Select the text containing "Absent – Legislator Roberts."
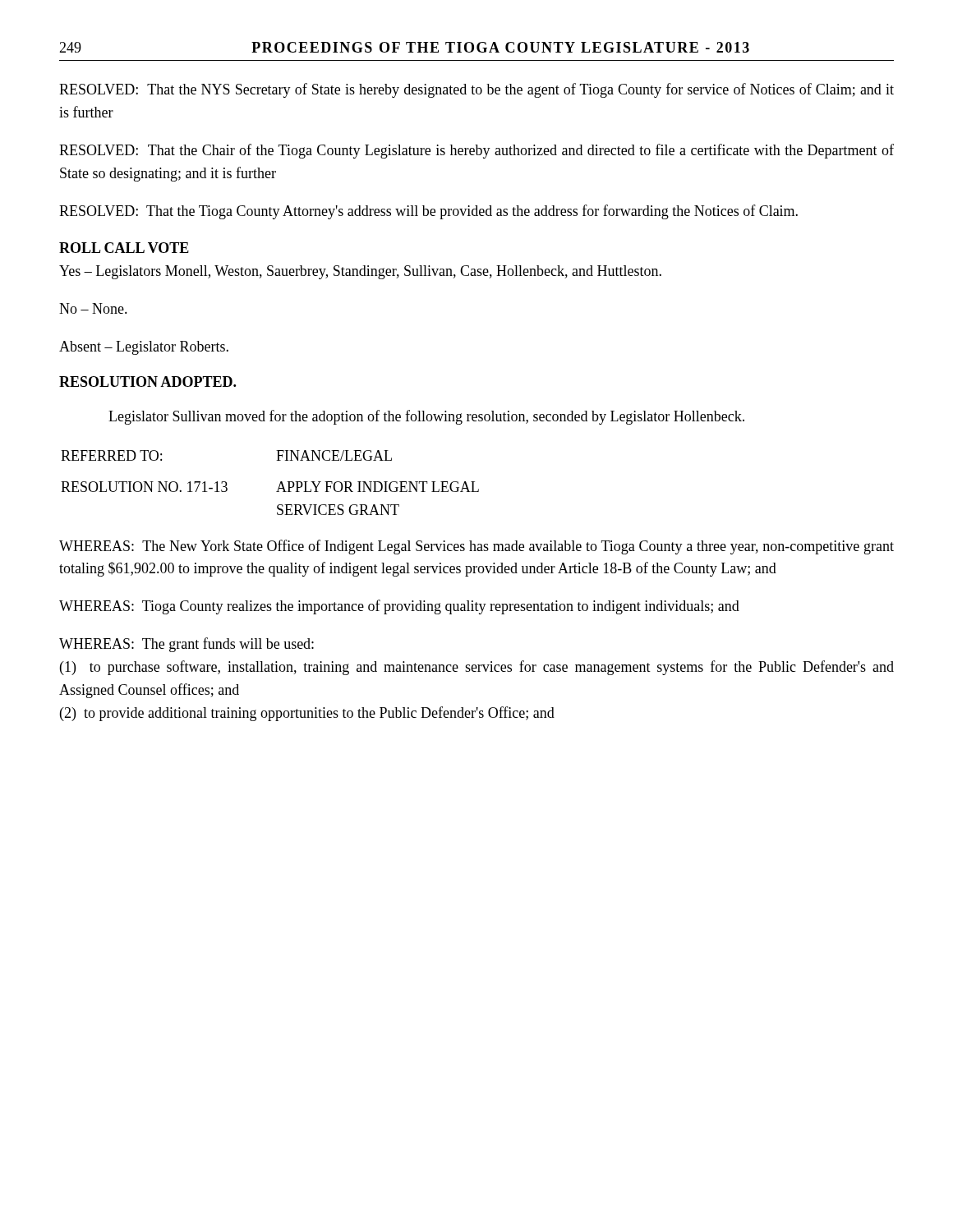 coord(144,347)
